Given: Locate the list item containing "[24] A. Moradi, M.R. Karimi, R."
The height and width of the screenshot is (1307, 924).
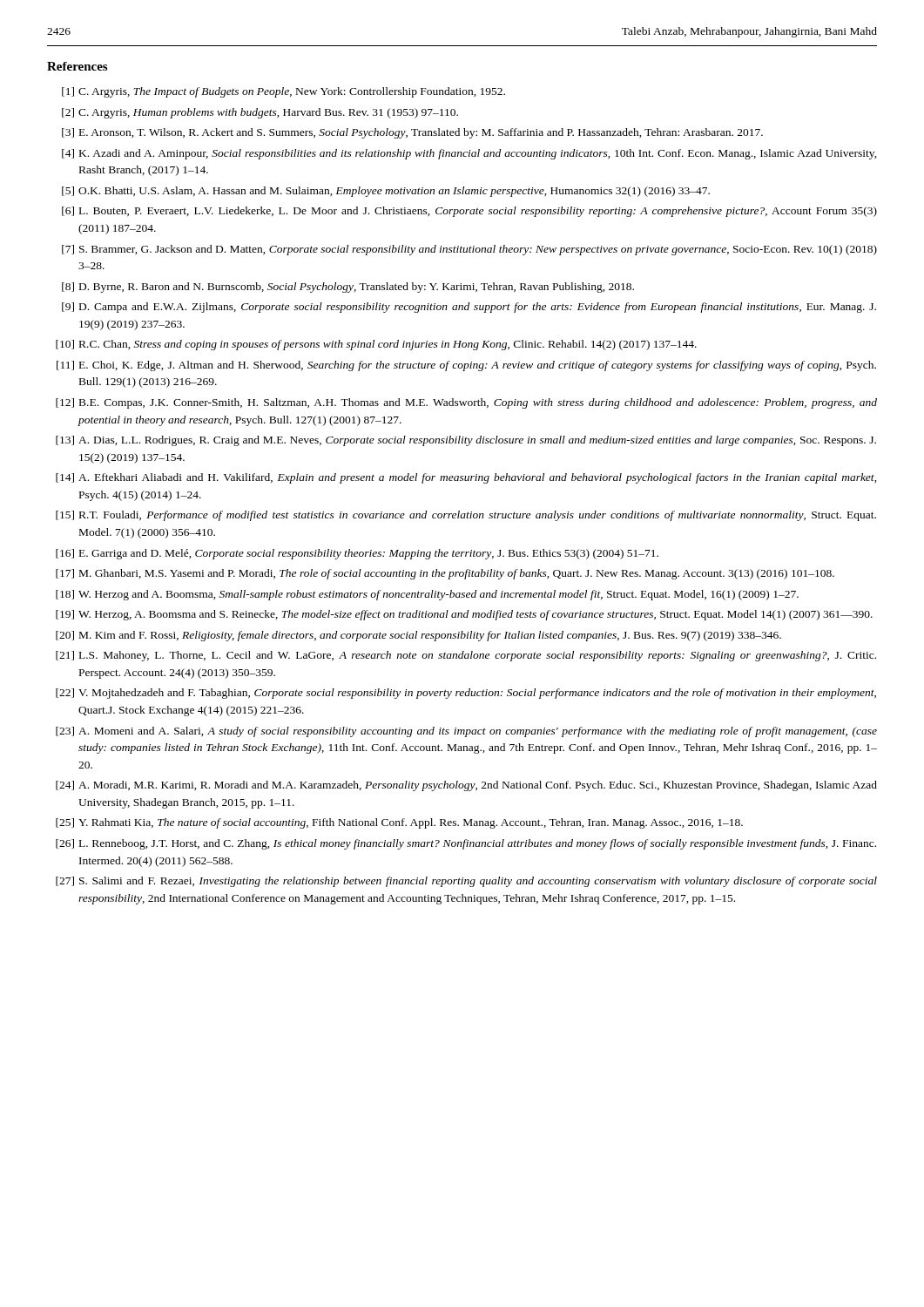Looking at the screenshot, I should click(x=462, y=794).
